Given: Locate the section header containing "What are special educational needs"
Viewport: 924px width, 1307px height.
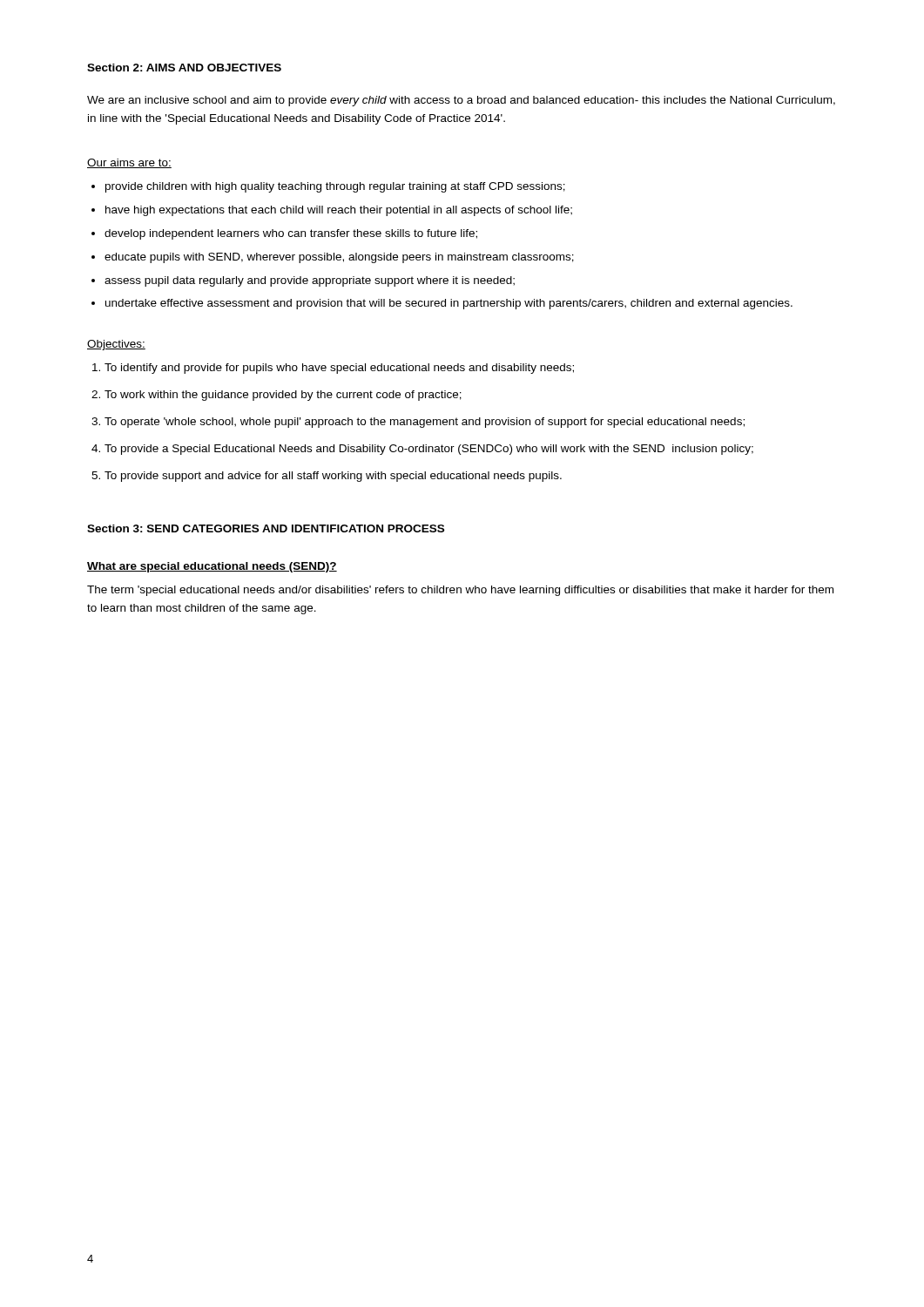Looking at the screenshot, I should pos(212,566).
